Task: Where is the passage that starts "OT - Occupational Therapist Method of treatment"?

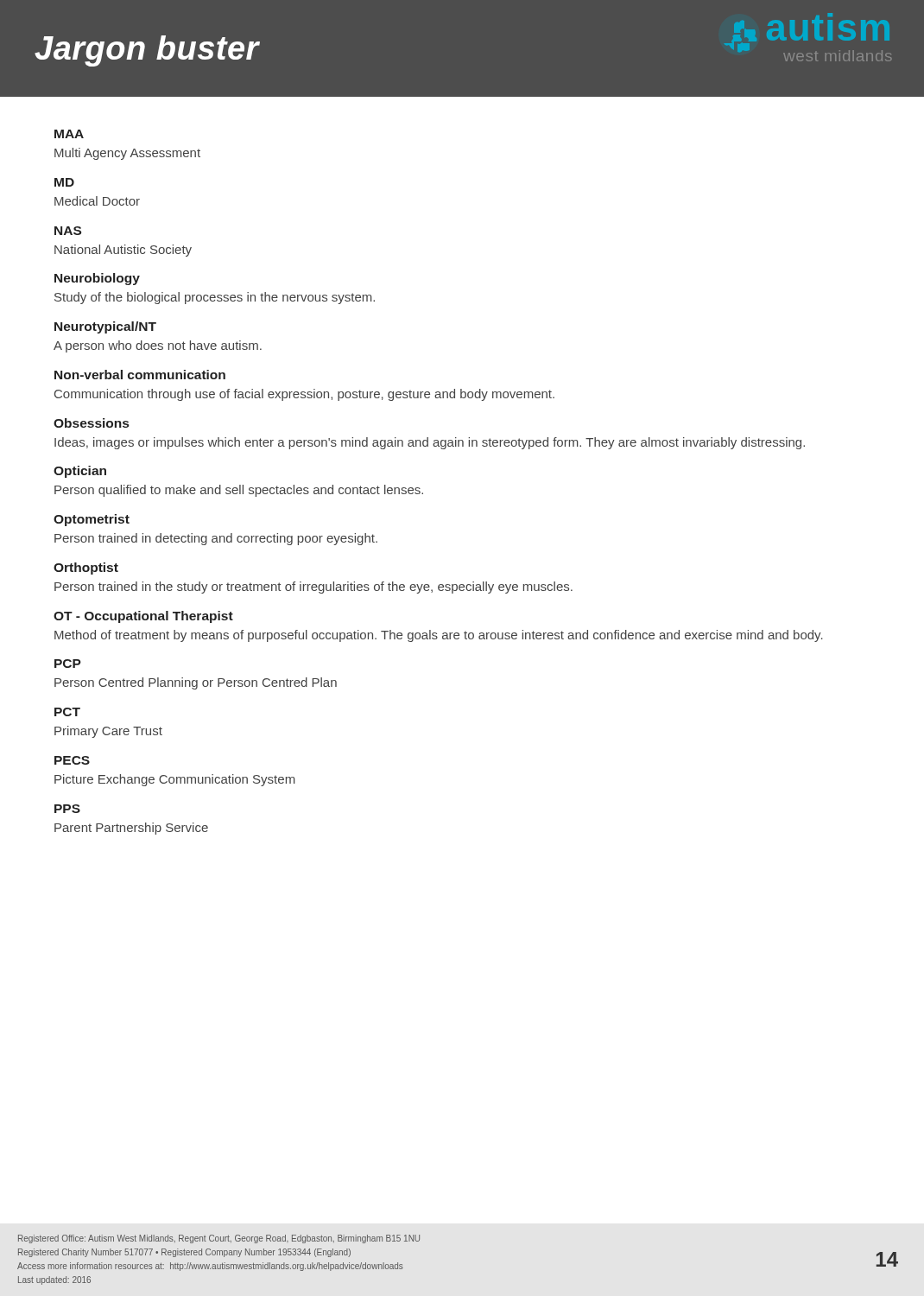Action: 462,626
